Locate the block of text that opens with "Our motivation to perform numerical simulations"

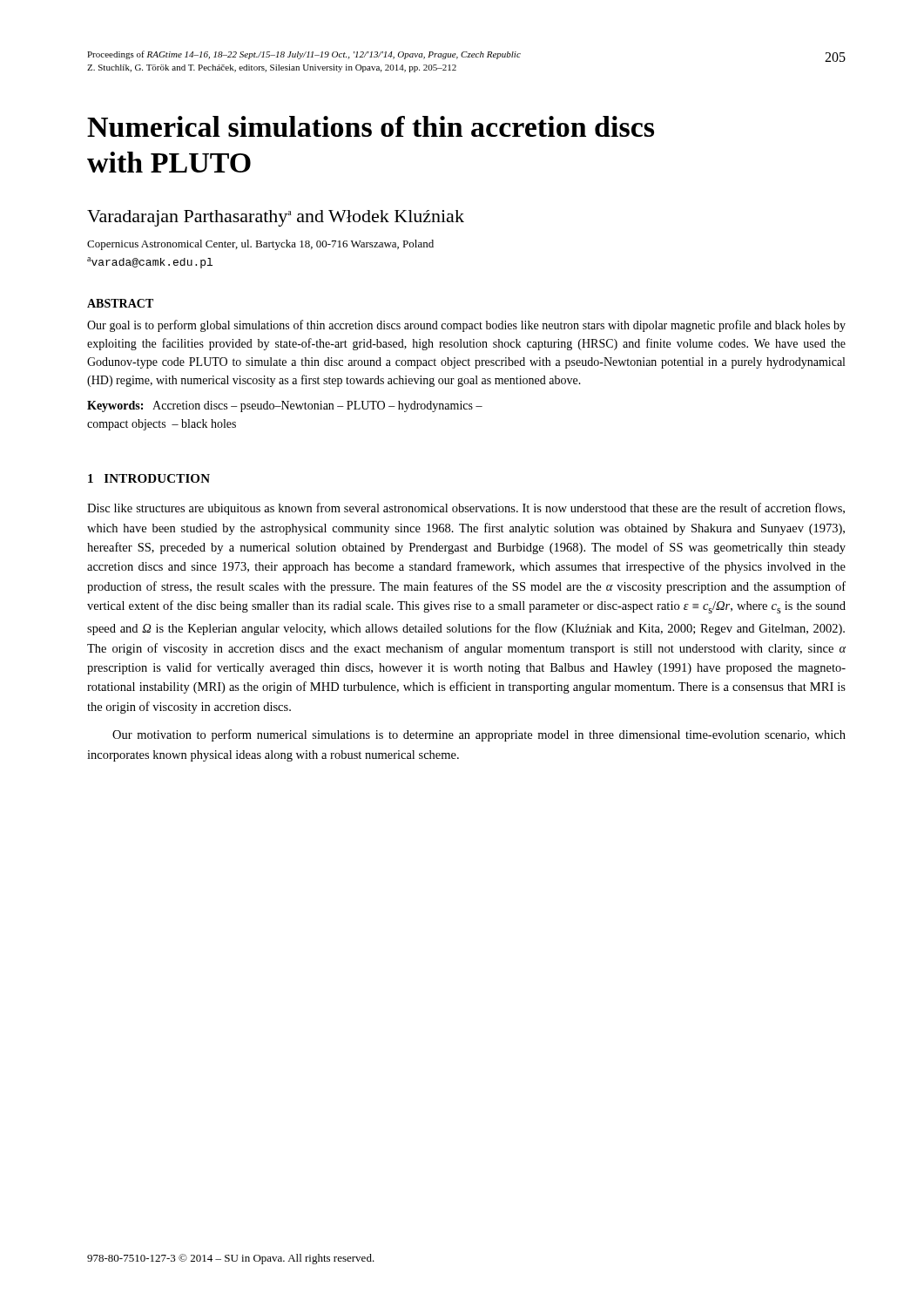[x=466, y=745]
